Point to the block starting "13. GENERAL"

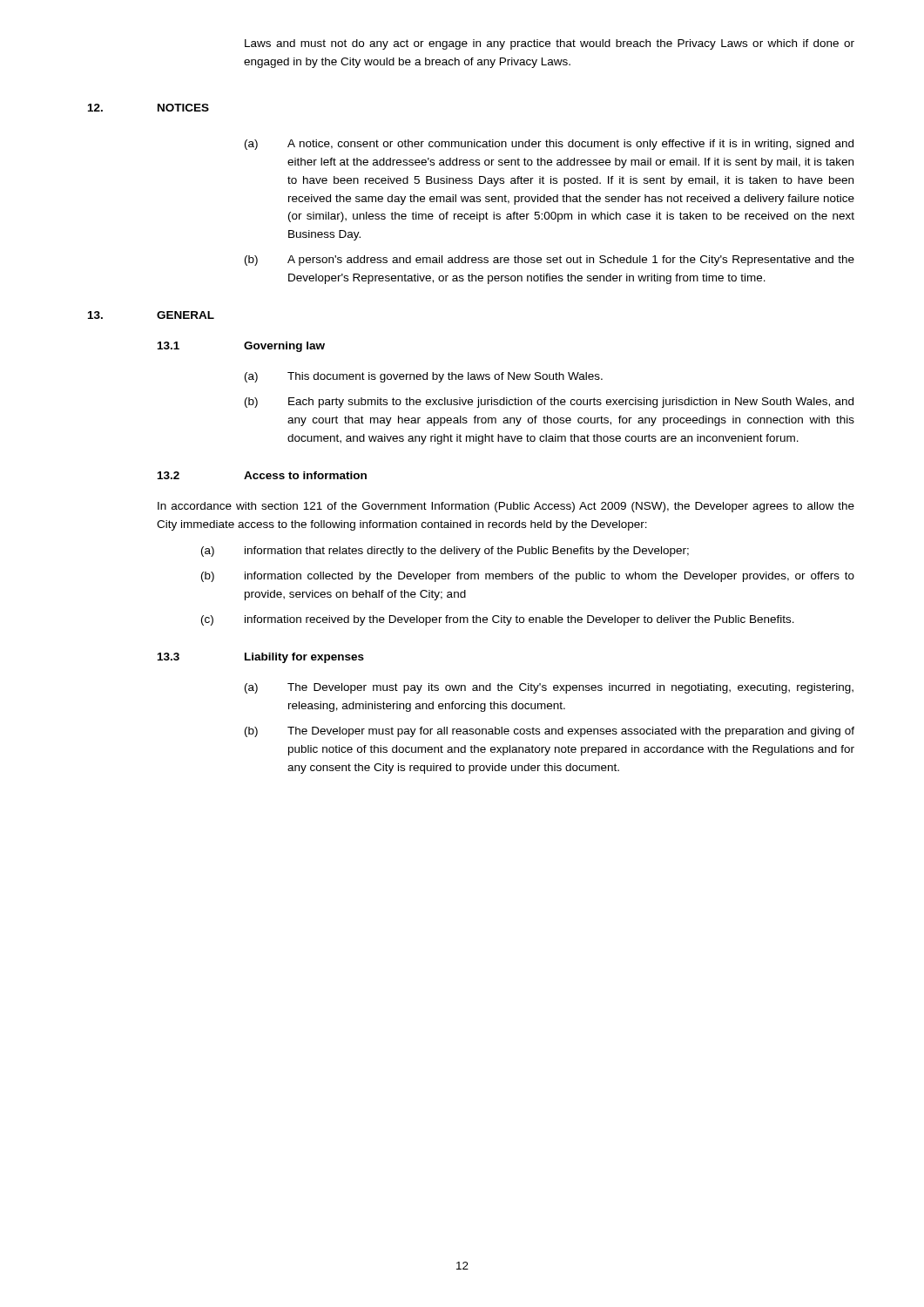coord(151,316)
